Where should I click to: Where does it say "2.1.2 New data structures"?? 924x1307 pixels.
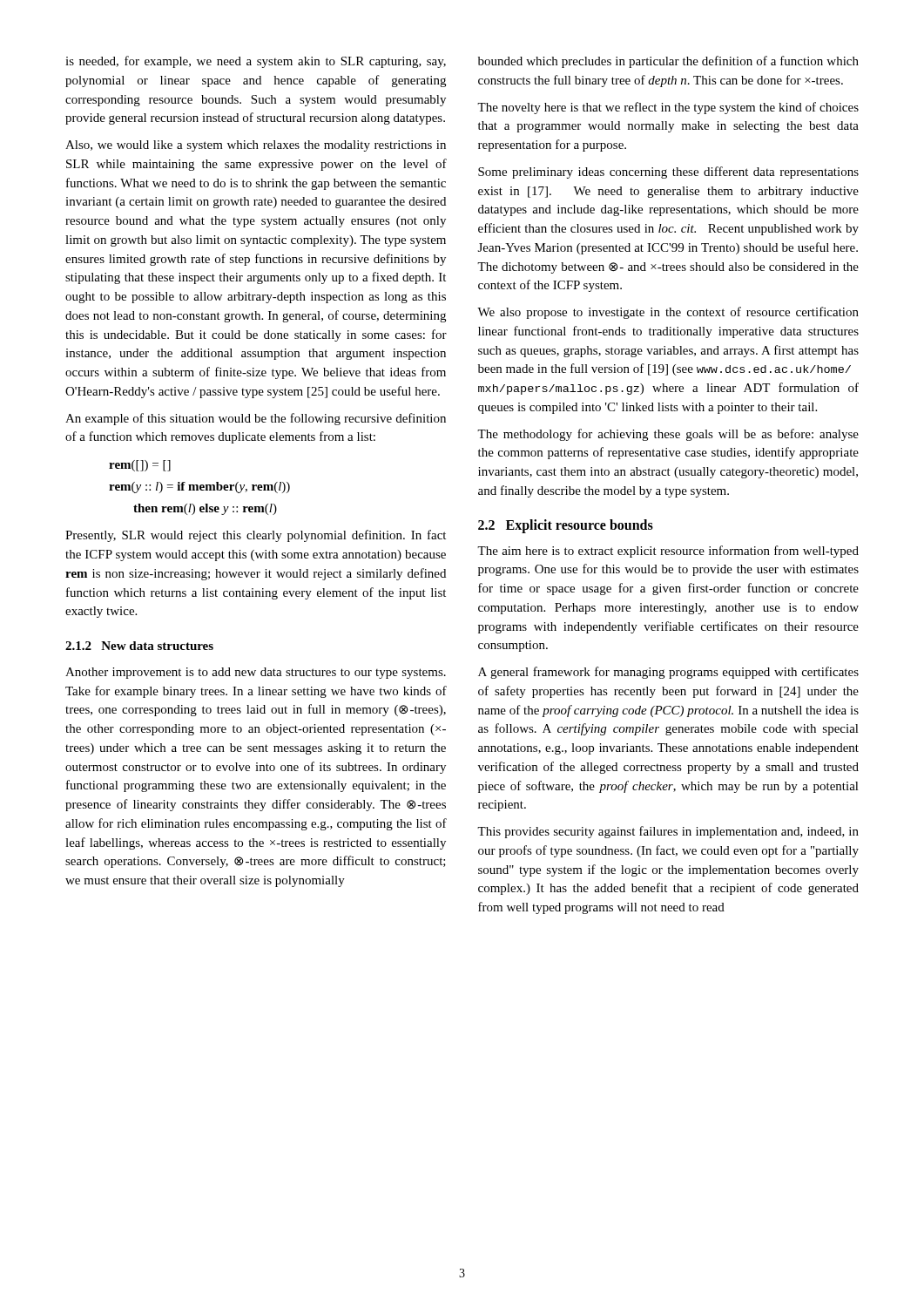pyautogui.click(x=139, y=646)
